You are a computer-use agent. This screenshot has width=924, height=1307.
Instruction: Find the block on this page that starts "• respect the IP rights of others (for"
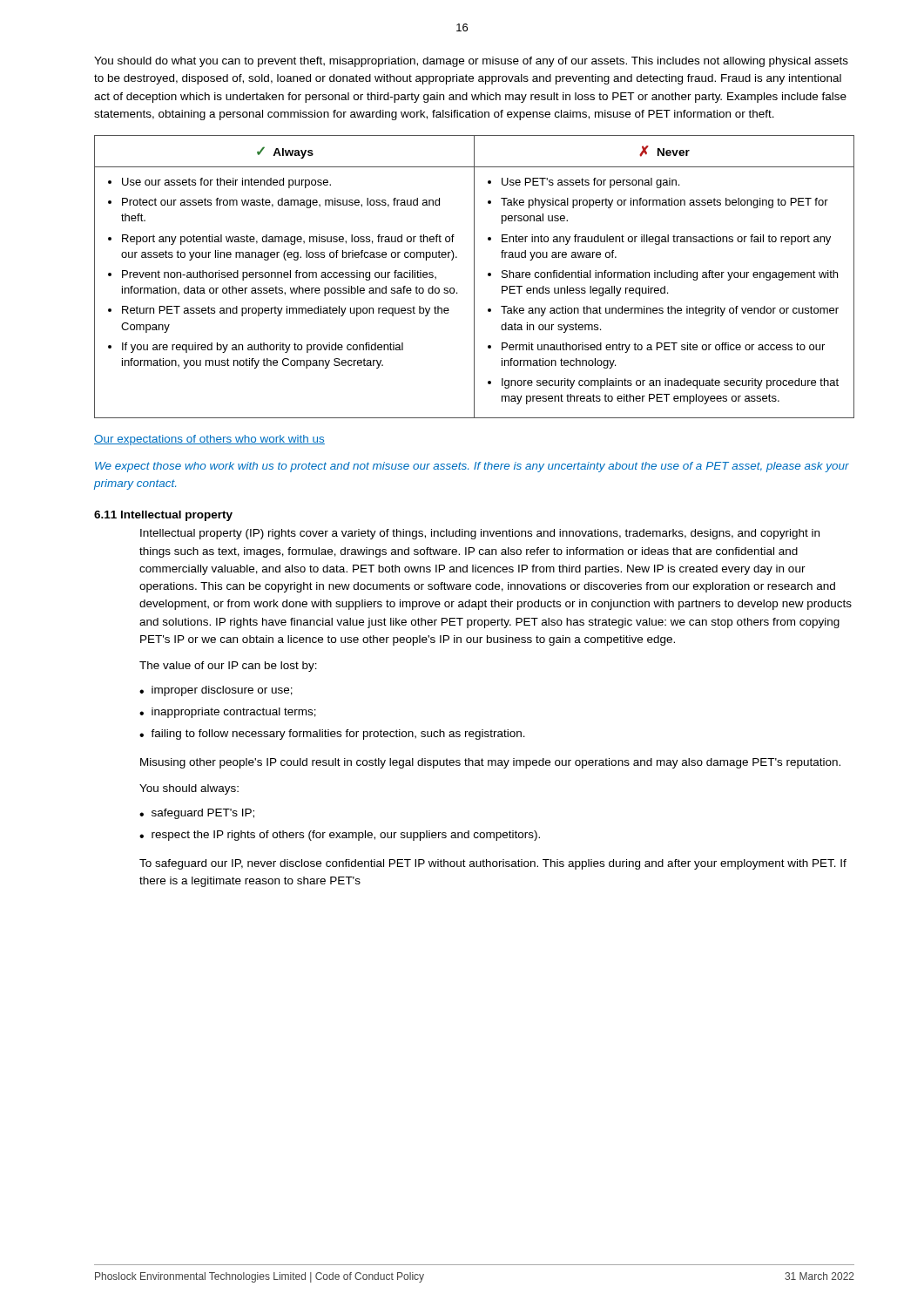point(340,837)
